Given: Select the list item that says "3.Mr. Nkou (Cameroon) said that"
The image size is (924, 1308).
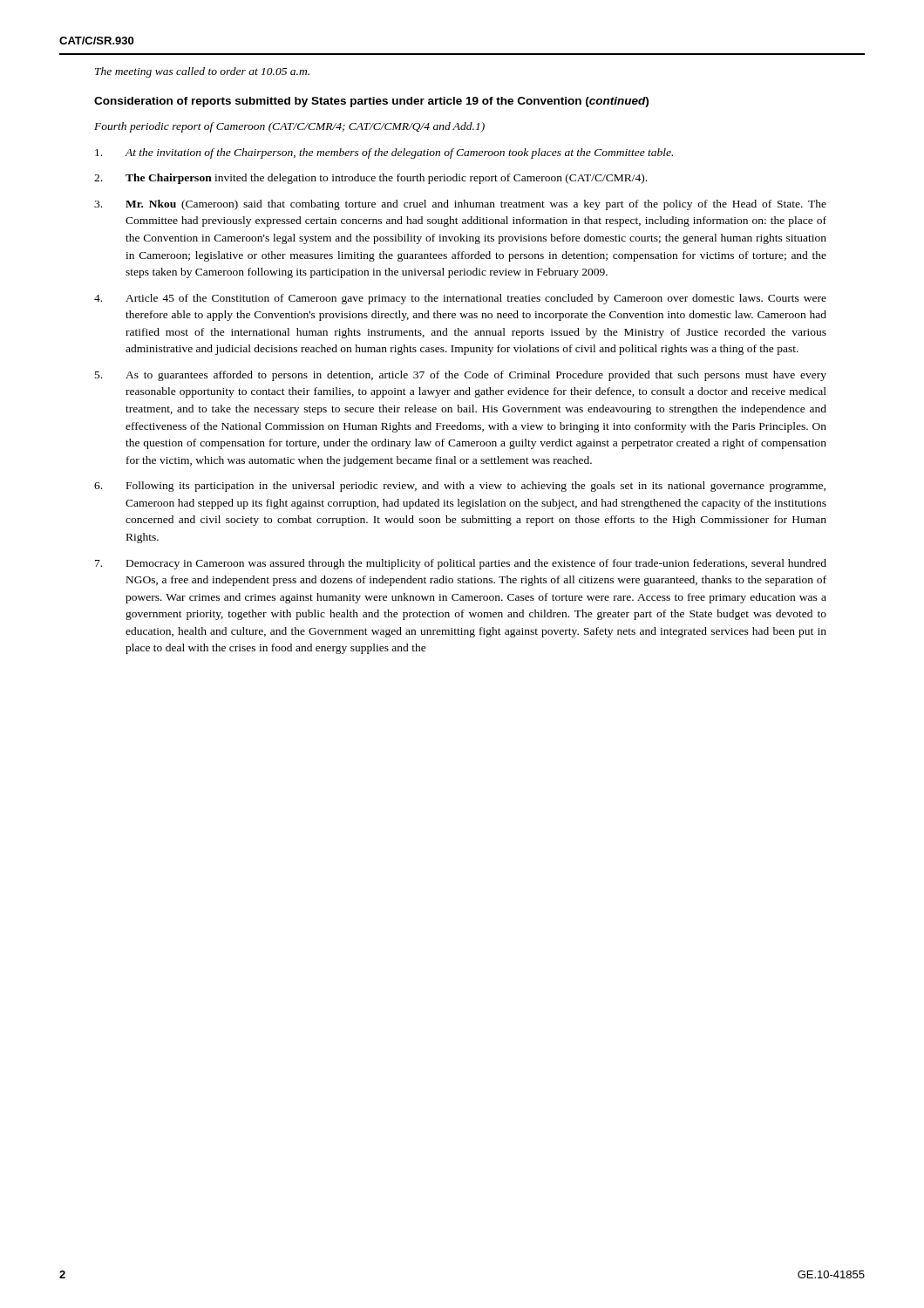Looking at the screenshot, I should click(x=460, y=238).
